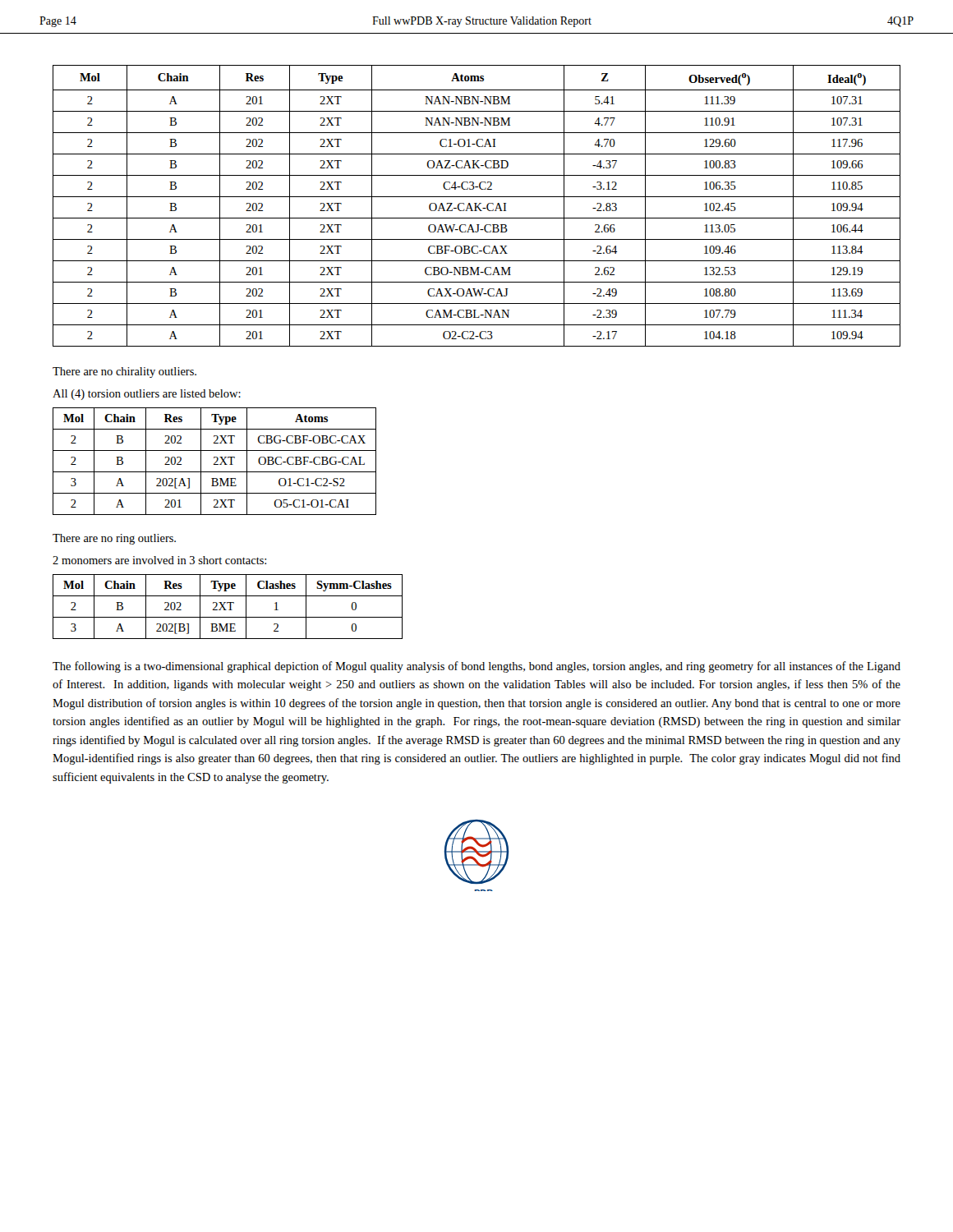Navigate to the element starting "All (4) torsion outliers are"

[147, 393]
